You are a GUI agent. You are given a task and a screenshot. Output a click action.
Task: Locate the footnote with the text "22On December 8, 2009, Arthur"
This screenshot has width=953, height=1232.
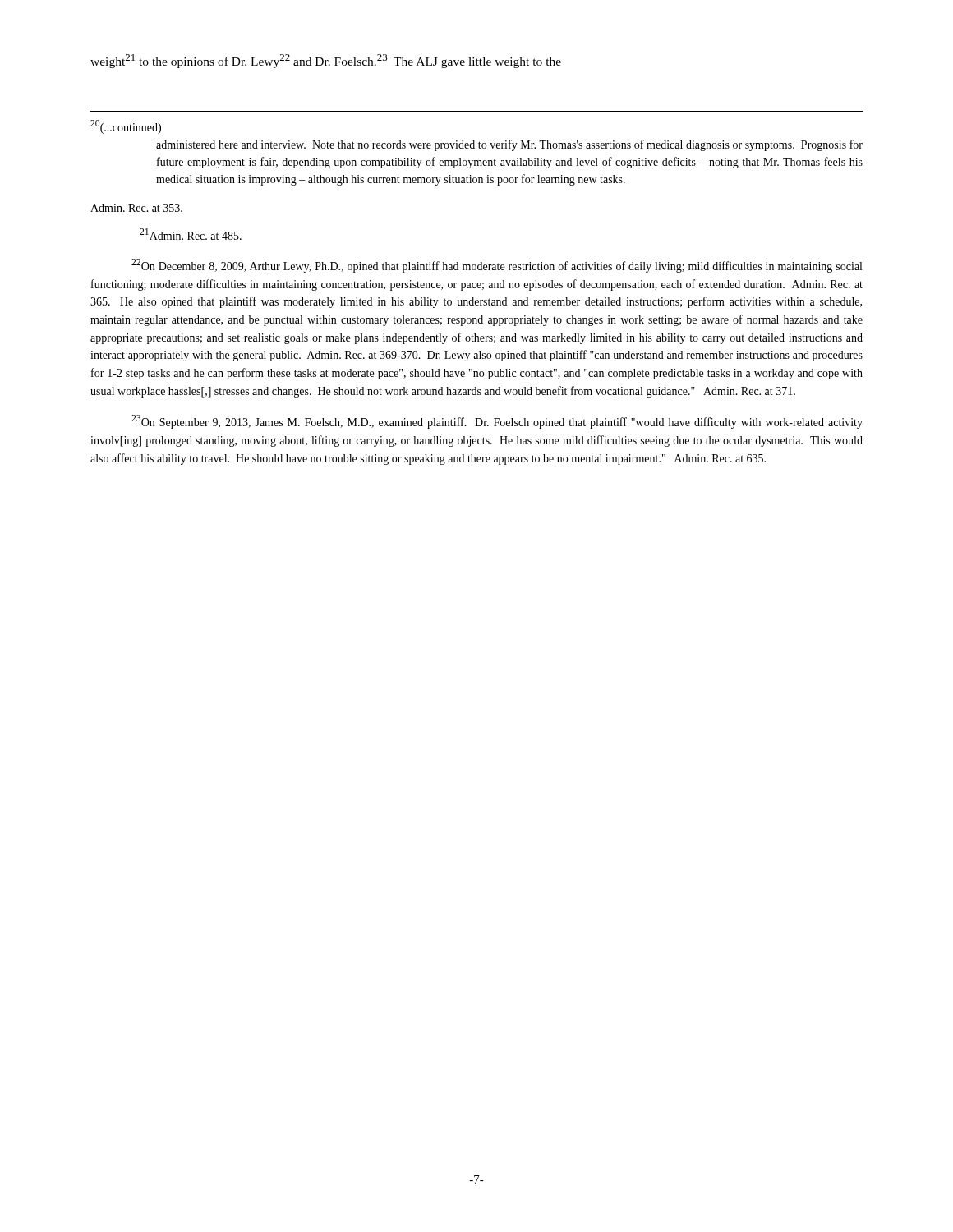click(476, 327)
